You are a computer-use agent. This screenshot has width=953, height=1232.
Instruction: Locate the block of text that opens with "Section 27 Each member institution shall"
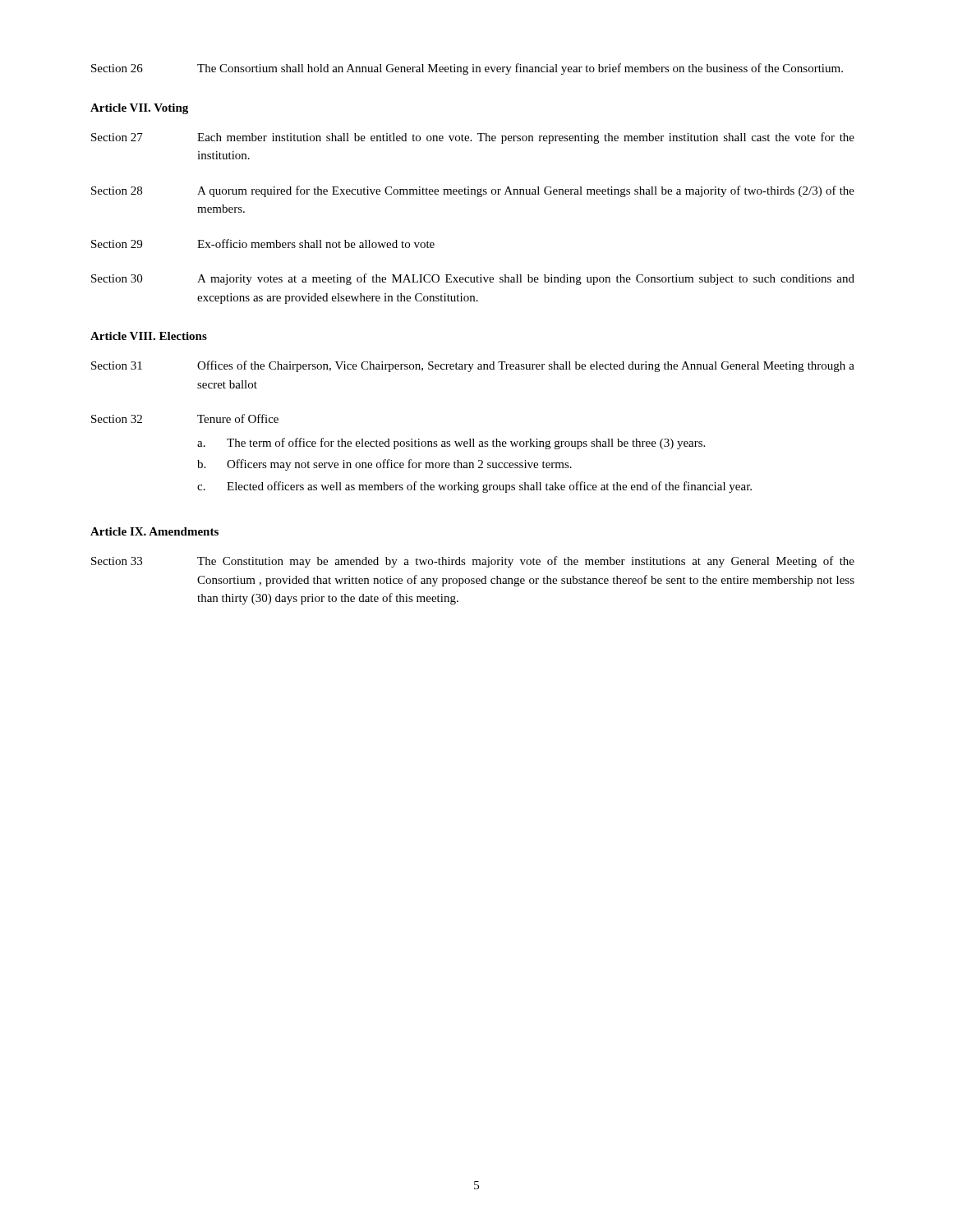472,146
